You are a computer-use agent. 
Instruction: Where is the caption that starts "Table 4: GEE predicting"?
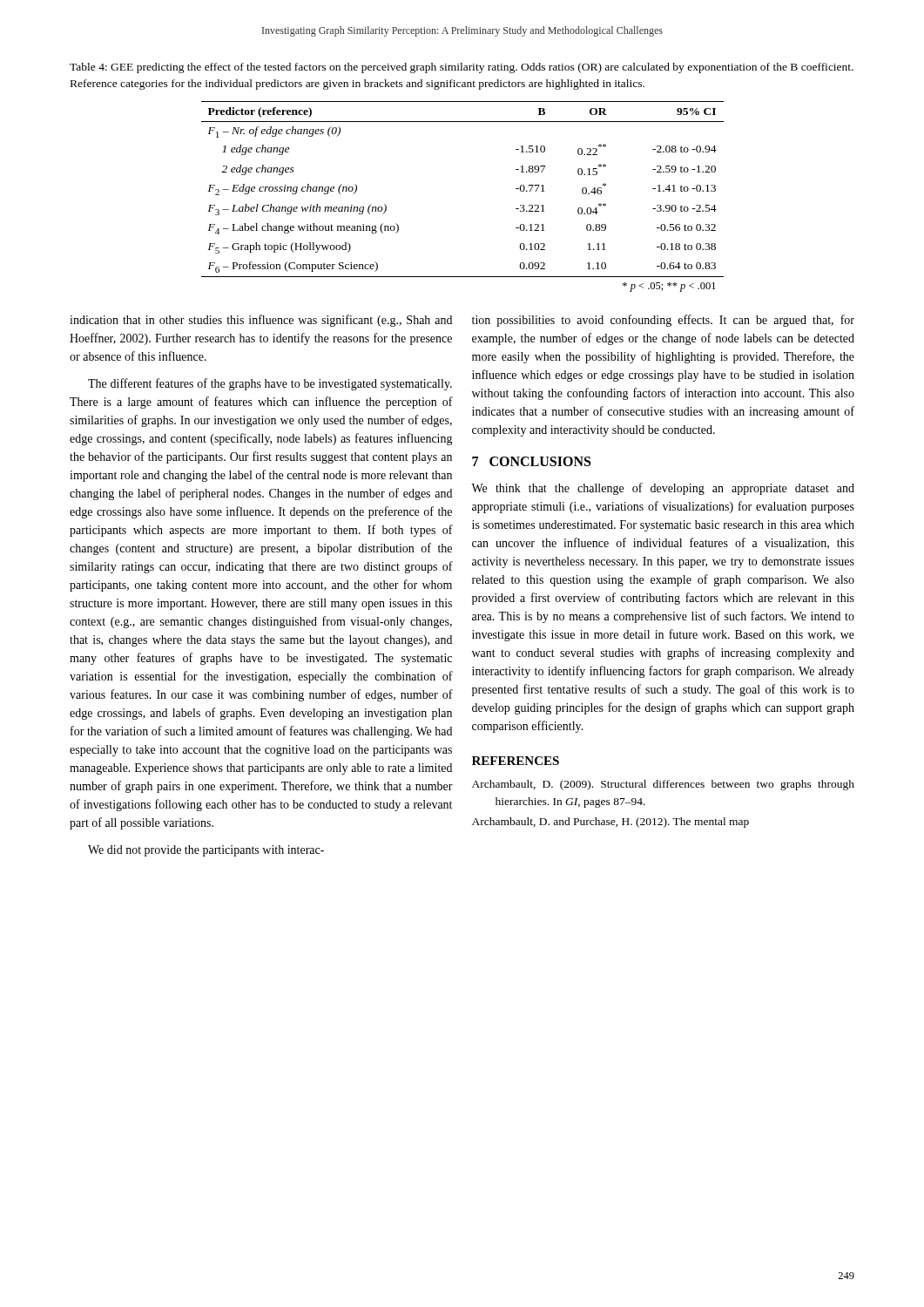pyautogui.click(x=462, y=75)
